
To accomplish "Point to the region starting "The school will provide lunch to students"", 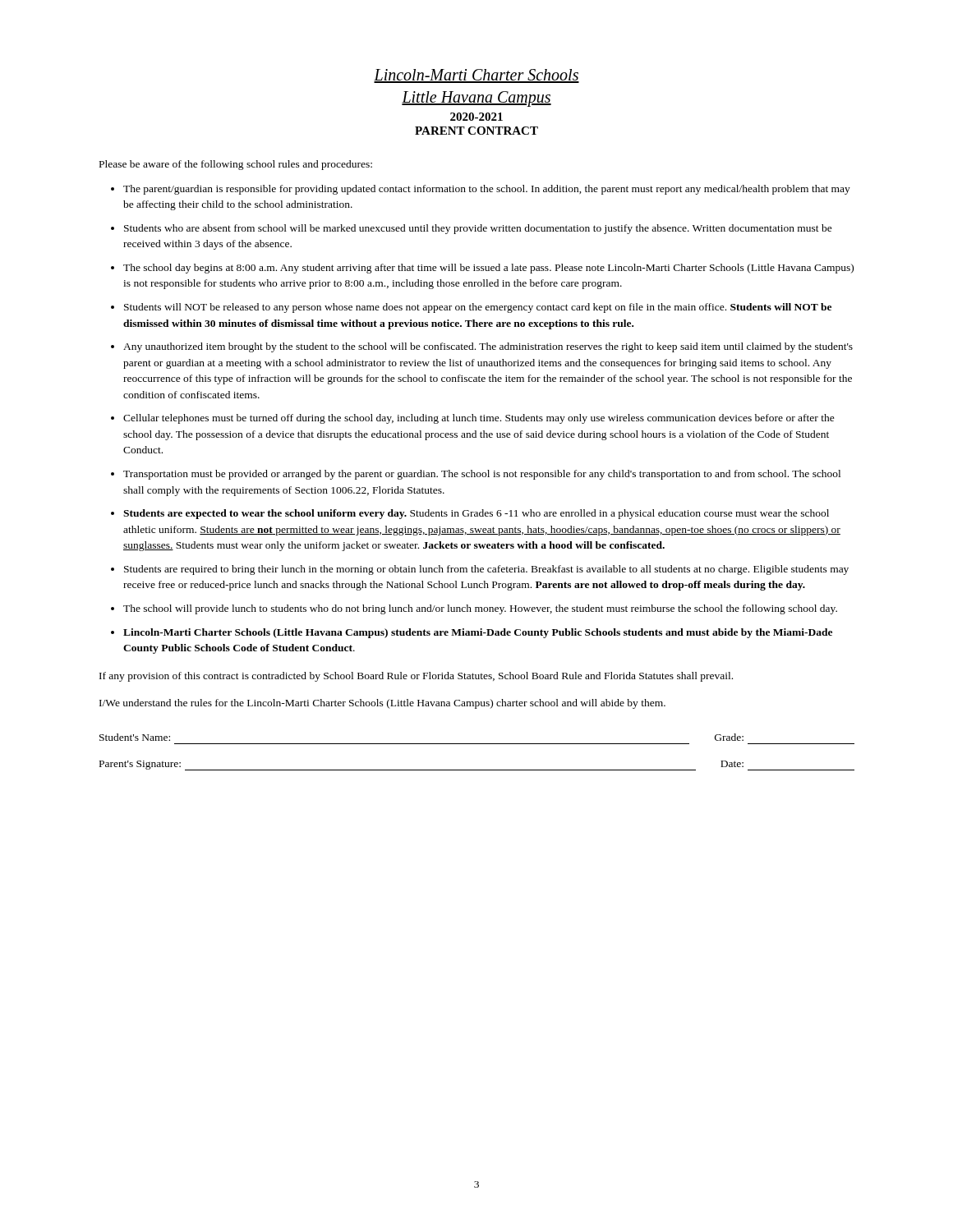I will pos(481,608).
